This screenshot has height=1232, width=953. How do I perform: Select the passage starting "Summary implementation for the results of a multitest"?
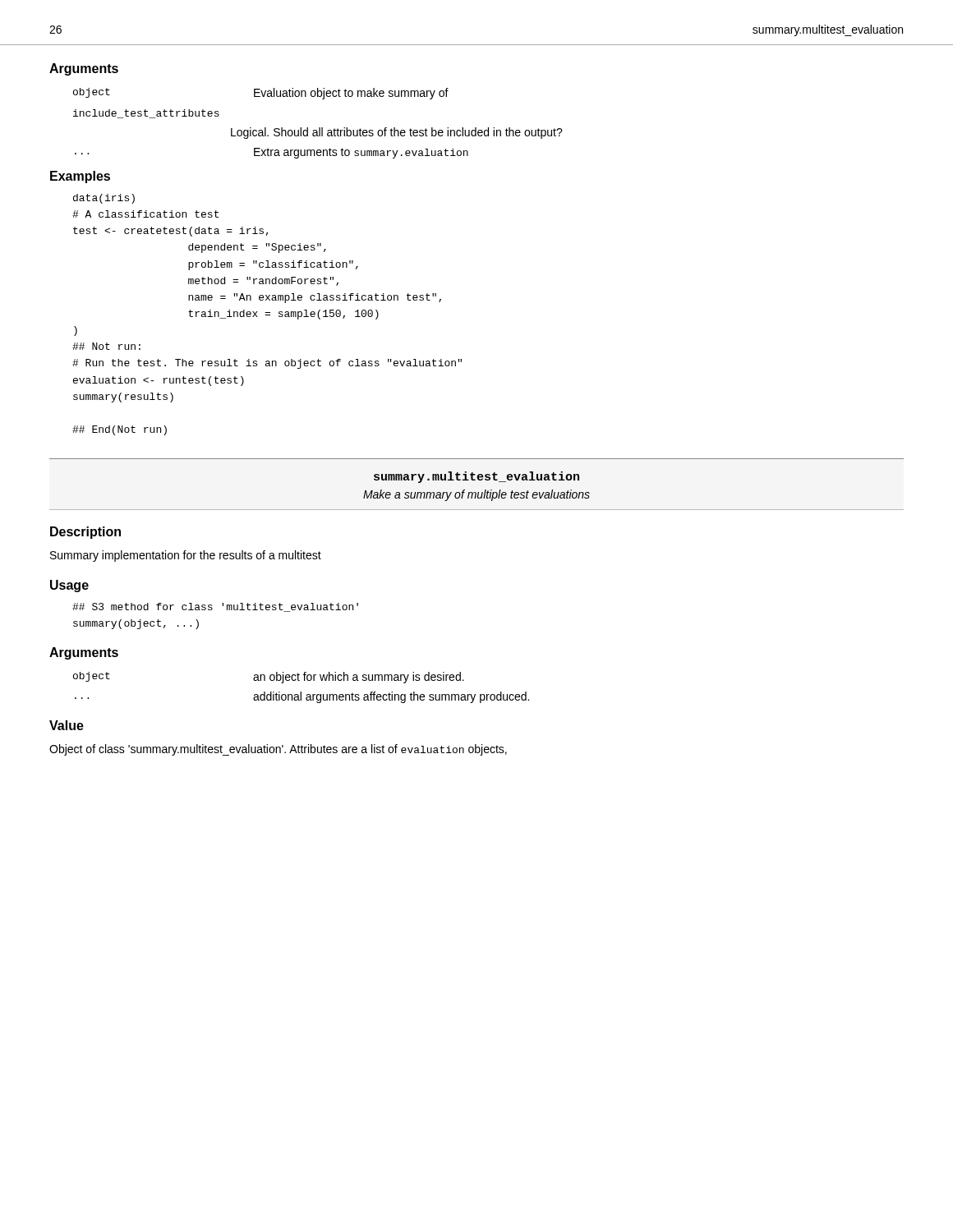[x=185, y=555]
